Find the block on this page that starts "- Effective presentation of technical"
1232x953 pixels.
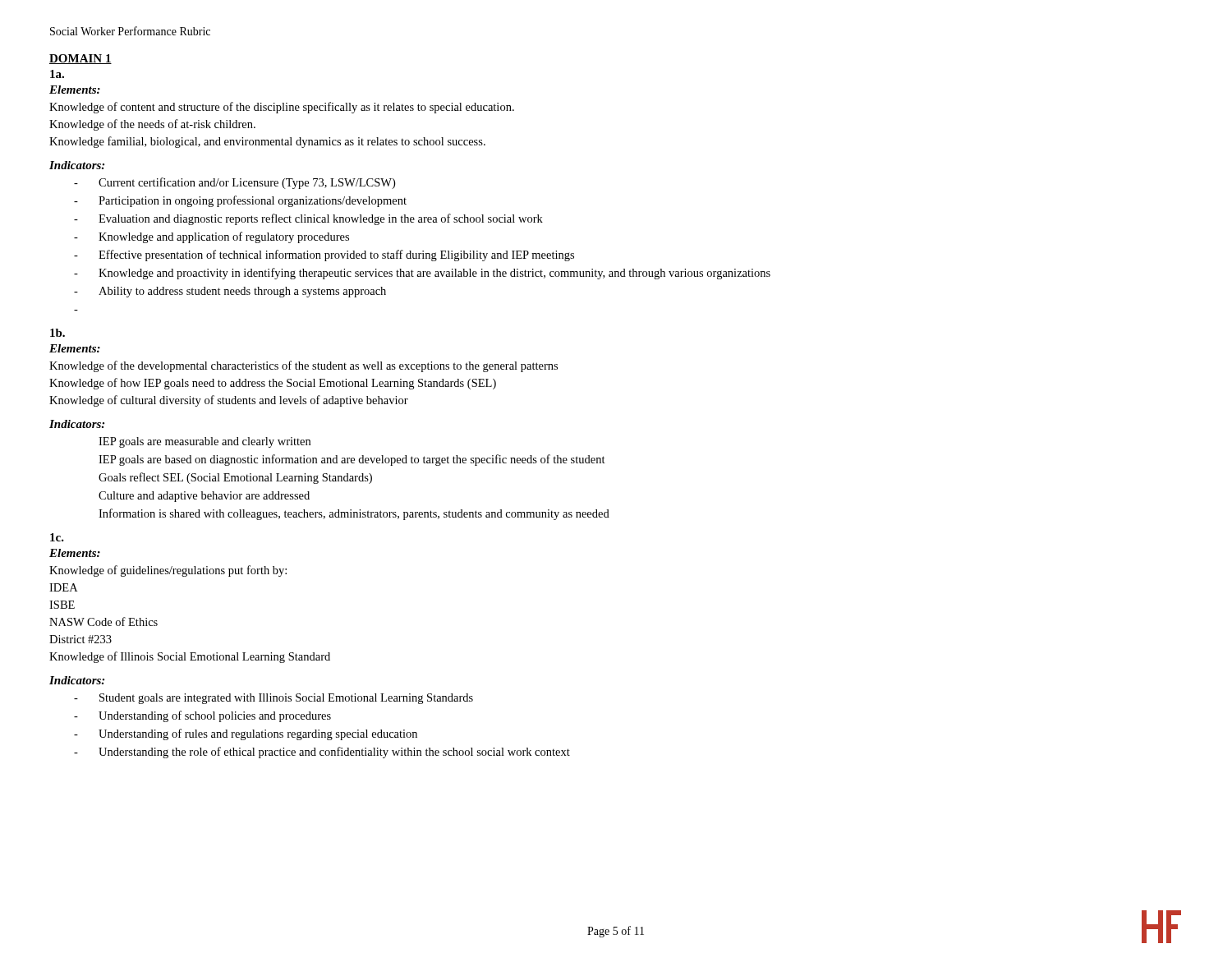click(324, 256)
